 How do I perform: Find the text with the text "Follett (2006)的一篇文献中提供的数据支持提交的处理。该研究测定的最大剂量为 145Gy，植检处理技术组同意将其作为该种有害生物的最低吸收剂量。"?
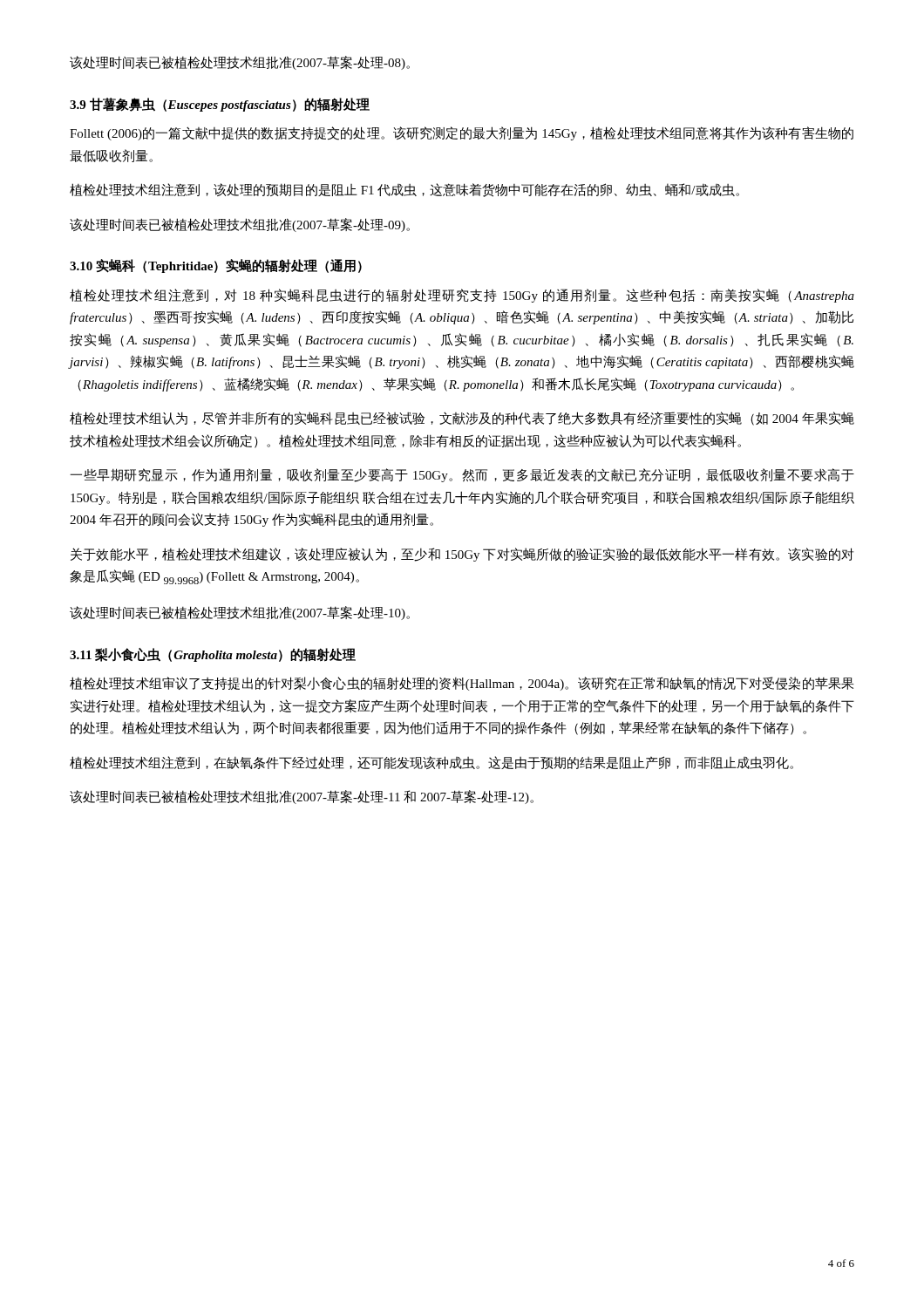point(462,145)
